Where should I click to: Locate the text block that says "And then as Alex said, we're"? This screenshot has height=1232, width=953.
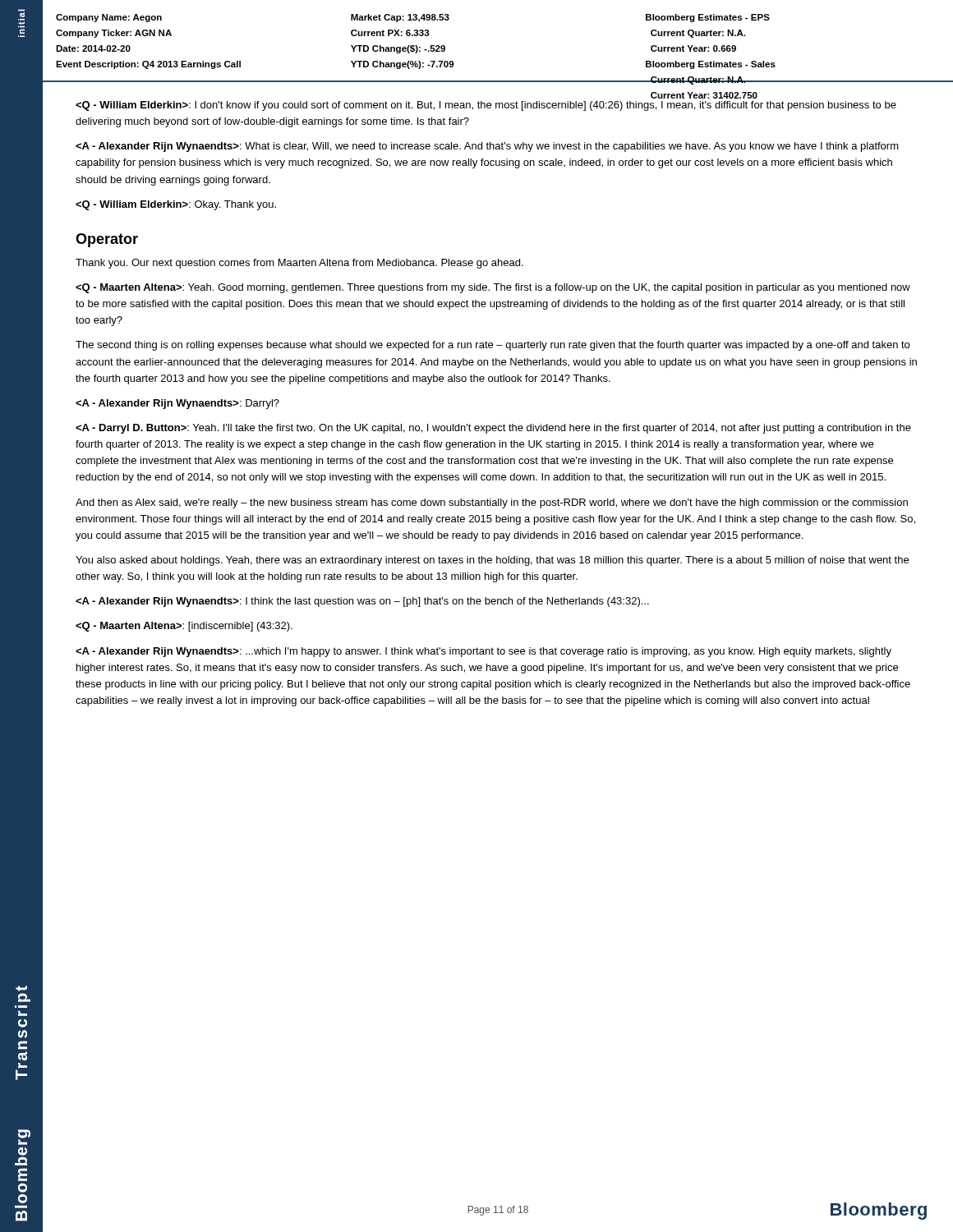[496, 518]
